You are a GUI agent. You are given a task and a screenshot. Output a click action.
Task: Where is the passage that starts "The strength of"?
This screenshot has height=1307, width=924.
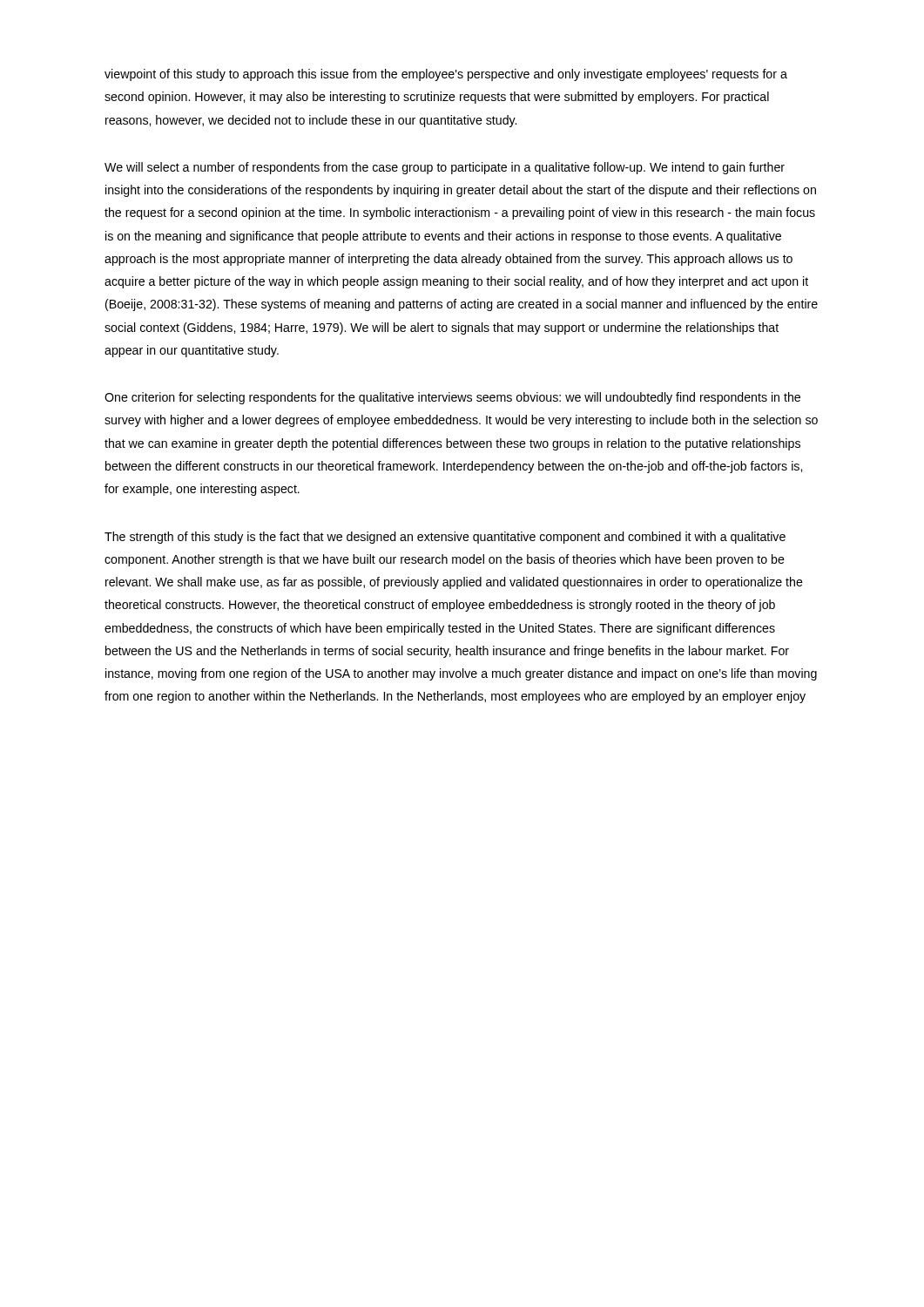tap(462, 617)
